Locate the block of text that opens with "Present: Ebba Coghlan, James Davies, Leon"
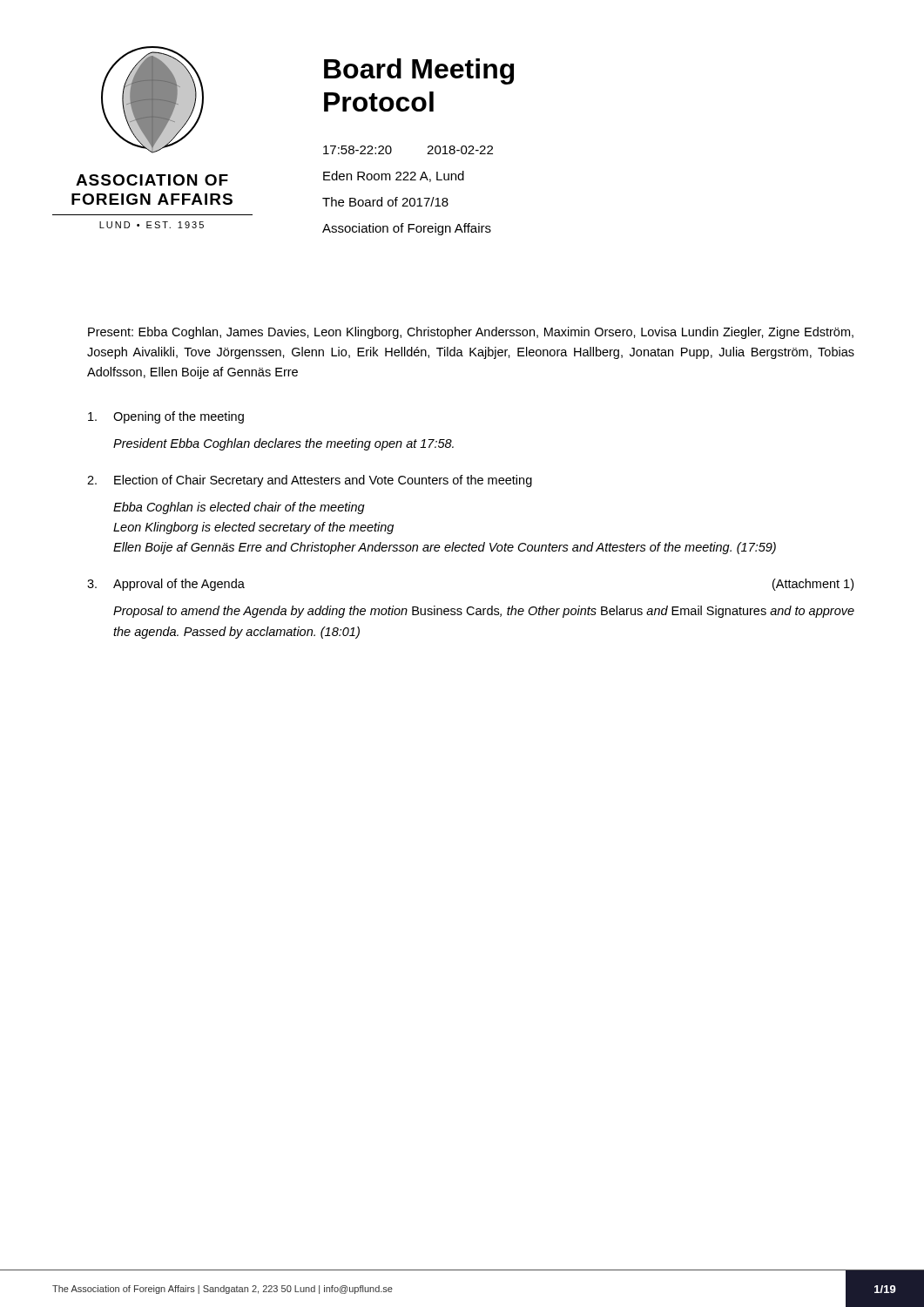This screenshot has height=1307, width=924. [x=471, y=352]
